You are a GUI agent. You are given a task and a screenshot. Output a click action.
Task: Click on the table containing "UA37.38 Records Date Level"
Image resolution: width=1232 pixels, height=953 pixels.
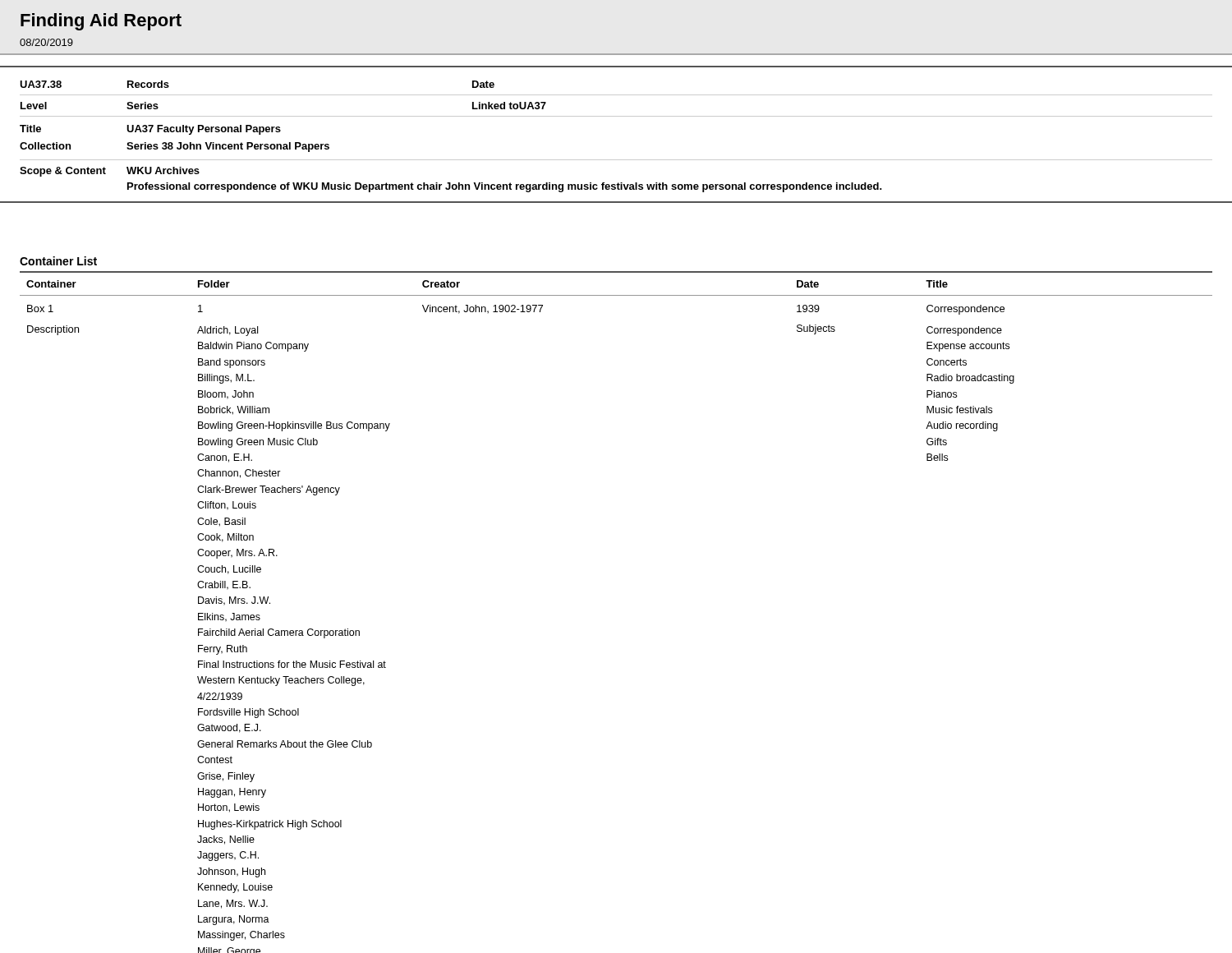point(616,134)
